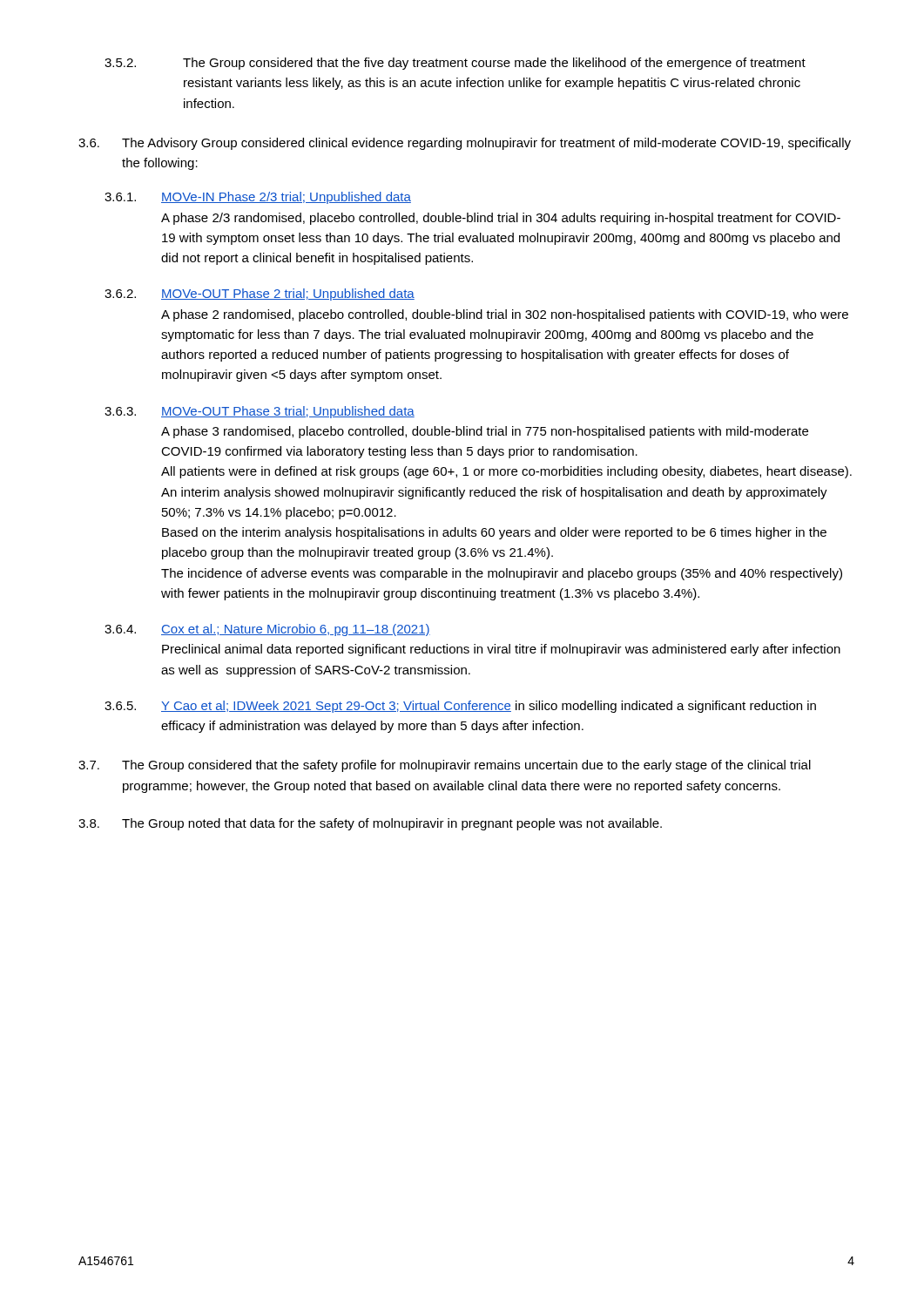Image resolution: width=924 pixels, height=1307 pixels.
Task: Navigate to the element starting "3.6.2. MOVe-OUT Phase 2 trial; Unpublished data"
Action: [x=479, y=334]
